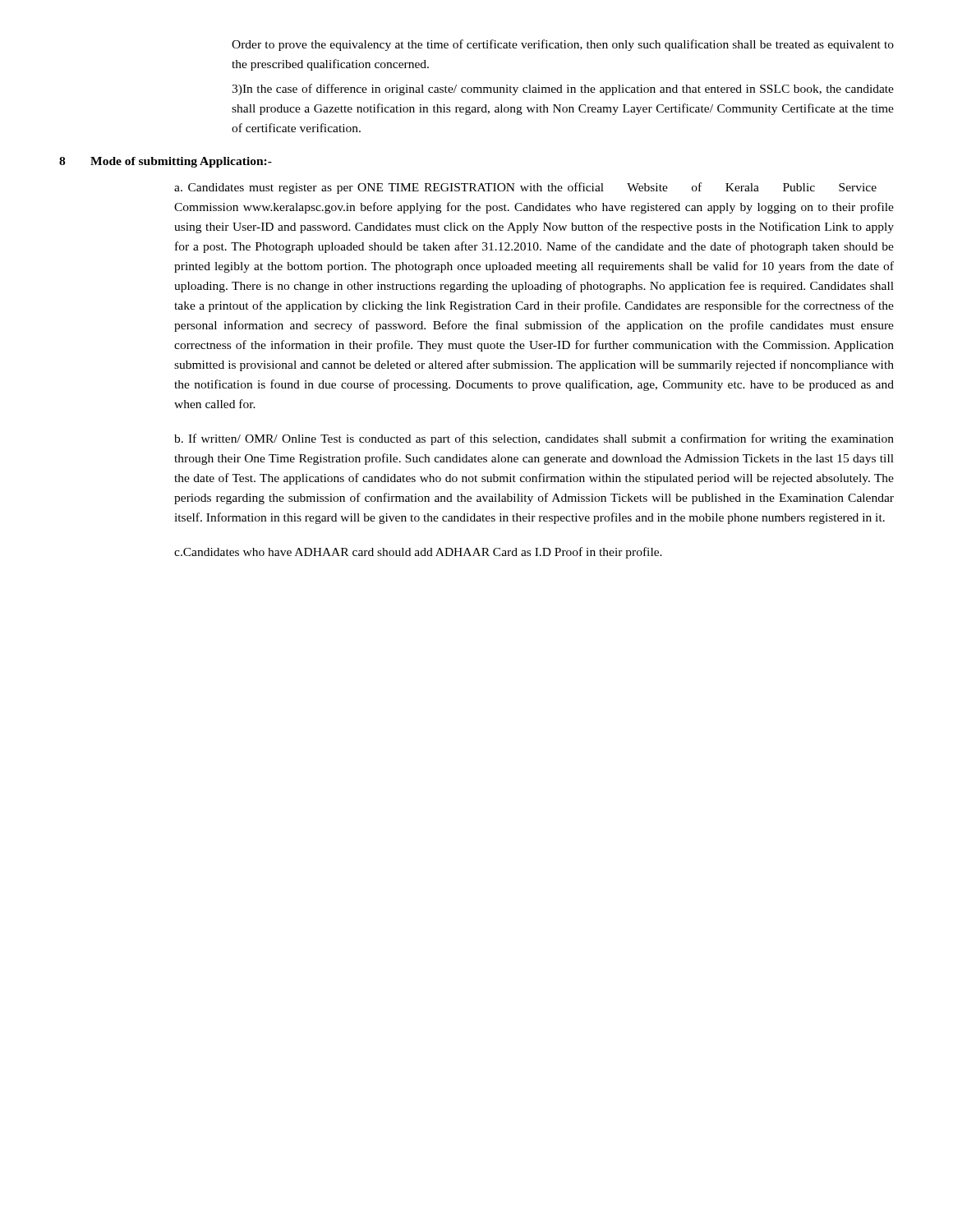Screen dimensions: 1232x953
Task: Find the passage starting "Order to prove the equivalency at"
Action: (x=563, y=54)
